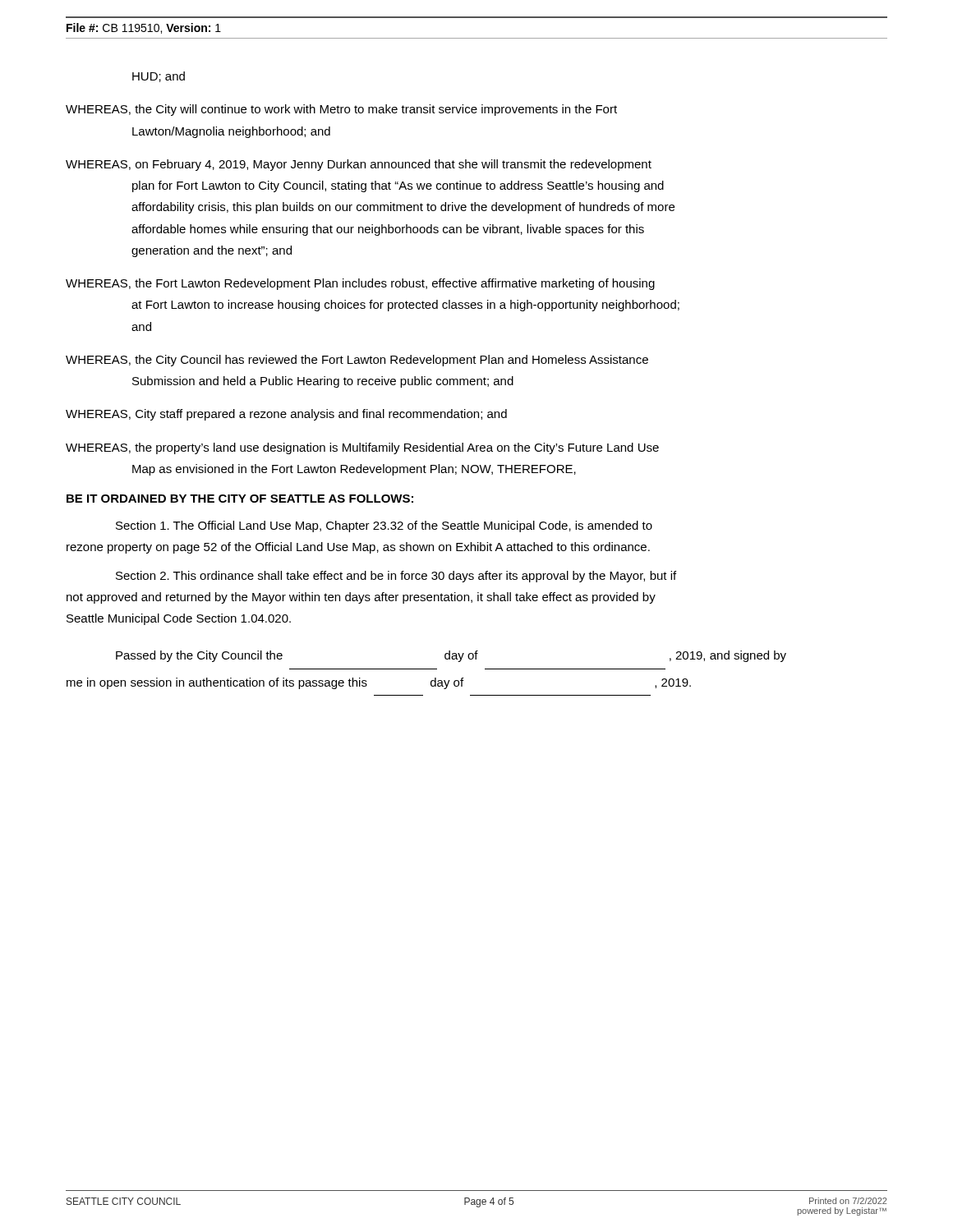The image size is (953, 1232).
Task: Point to the block beginning "WHEREAS, on February 4, 2019, Mayor"
Action: [476, 207]
